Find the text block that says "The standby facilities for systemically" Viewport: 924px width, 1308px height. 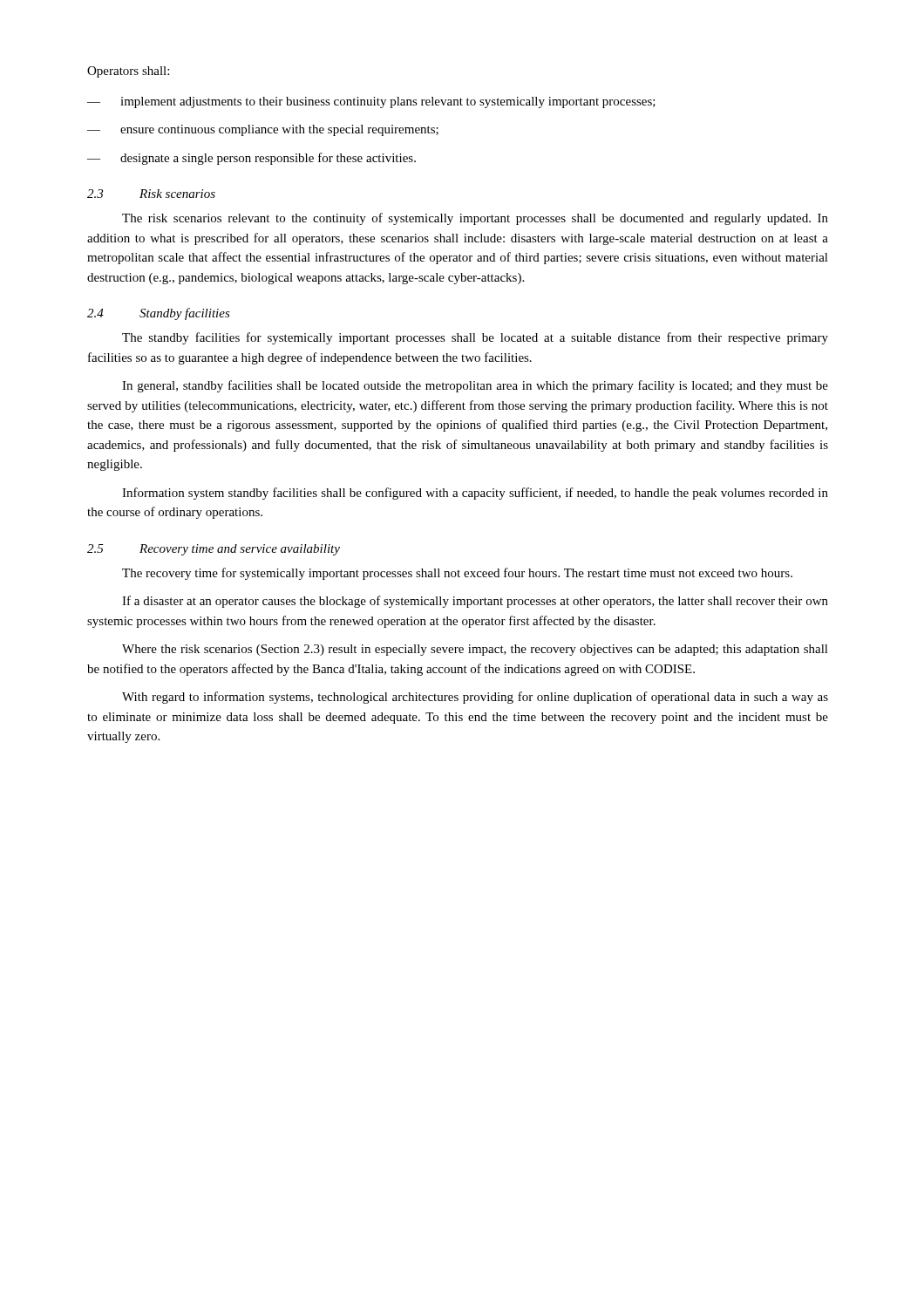(x=458, y=347)
